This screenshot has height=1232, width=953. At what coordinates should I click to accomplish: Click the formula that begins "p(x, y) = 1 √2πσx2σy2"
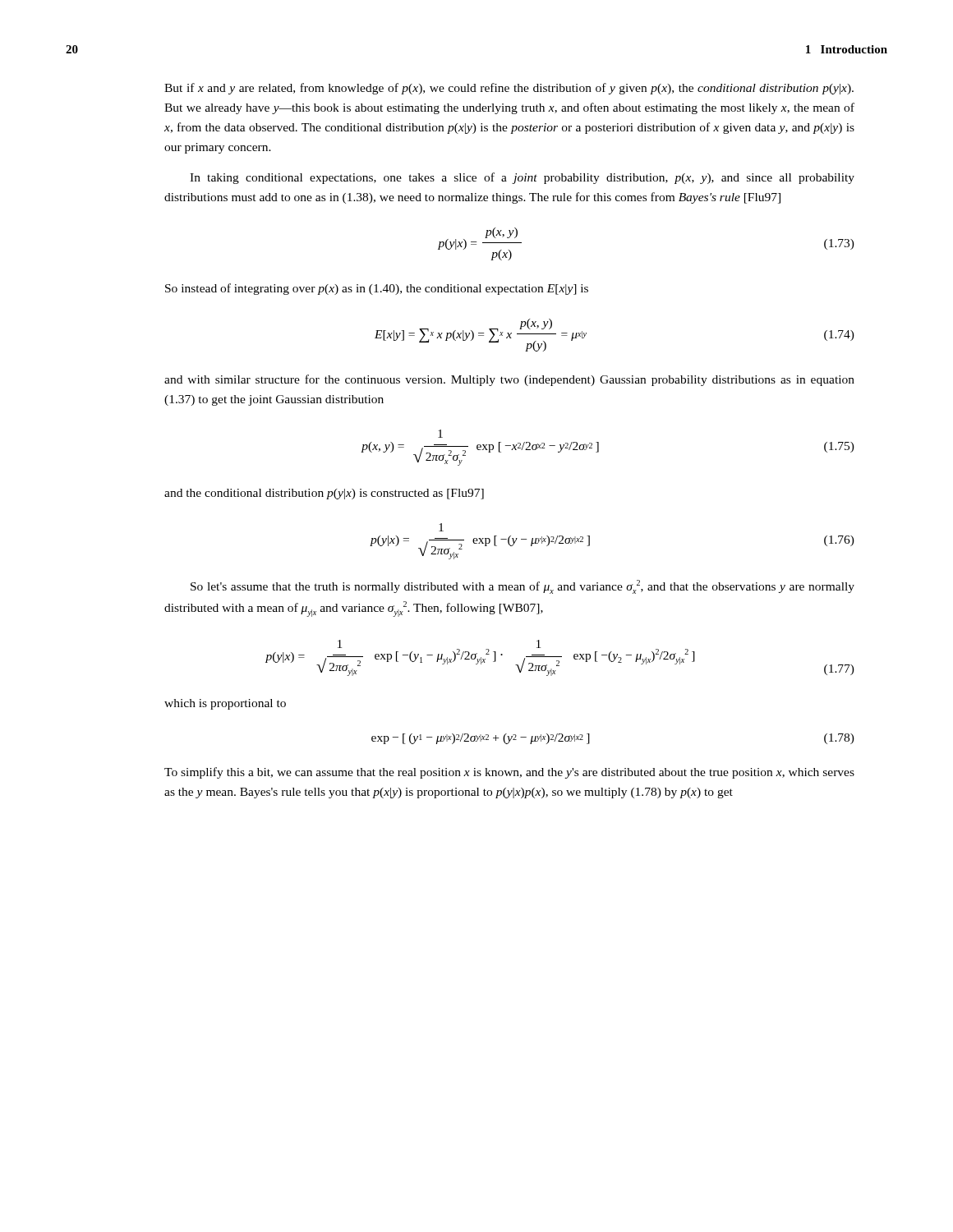point(509,446)
